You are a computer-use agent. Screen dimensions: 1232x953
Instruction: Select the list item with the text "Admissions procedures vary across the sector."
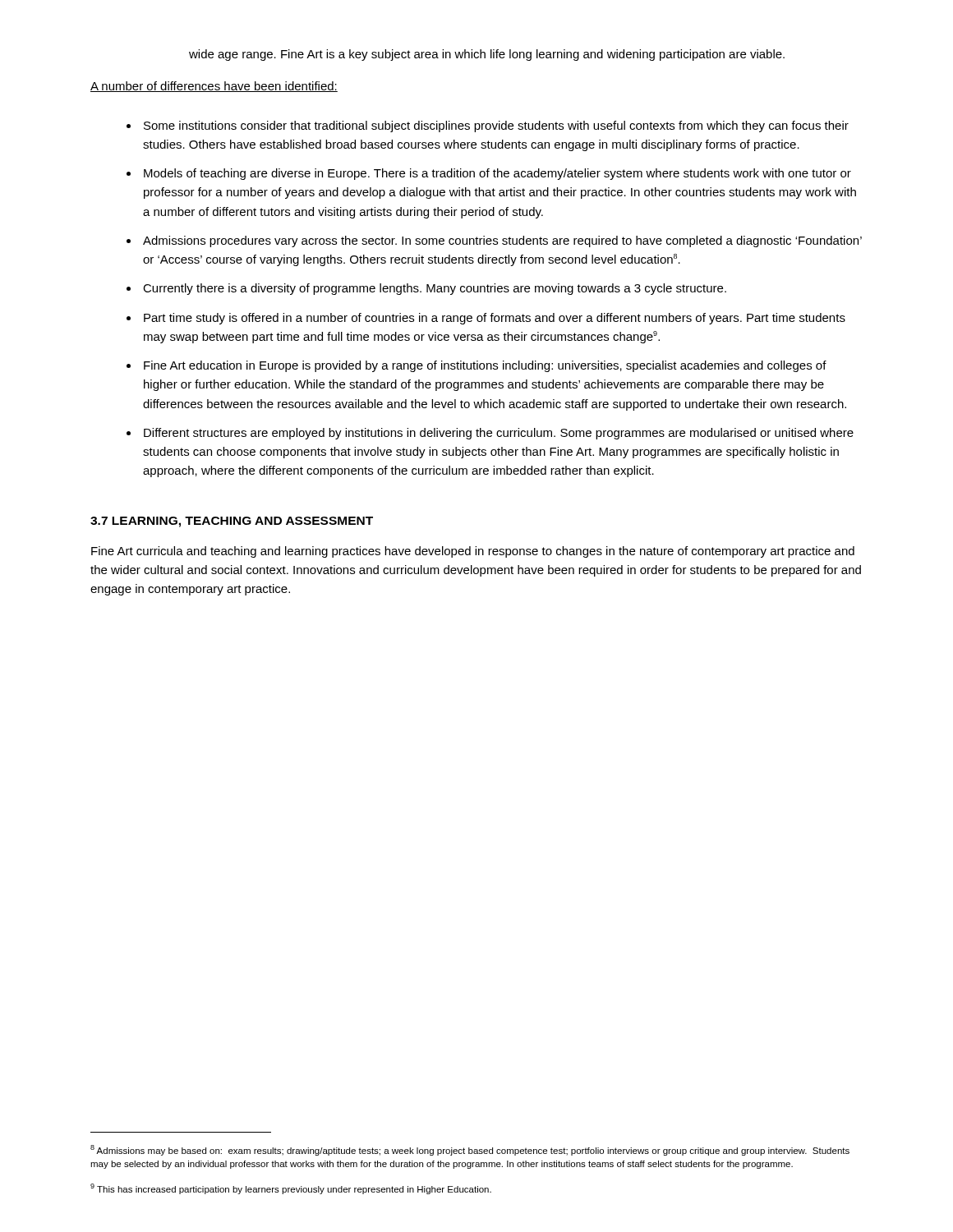501,250
